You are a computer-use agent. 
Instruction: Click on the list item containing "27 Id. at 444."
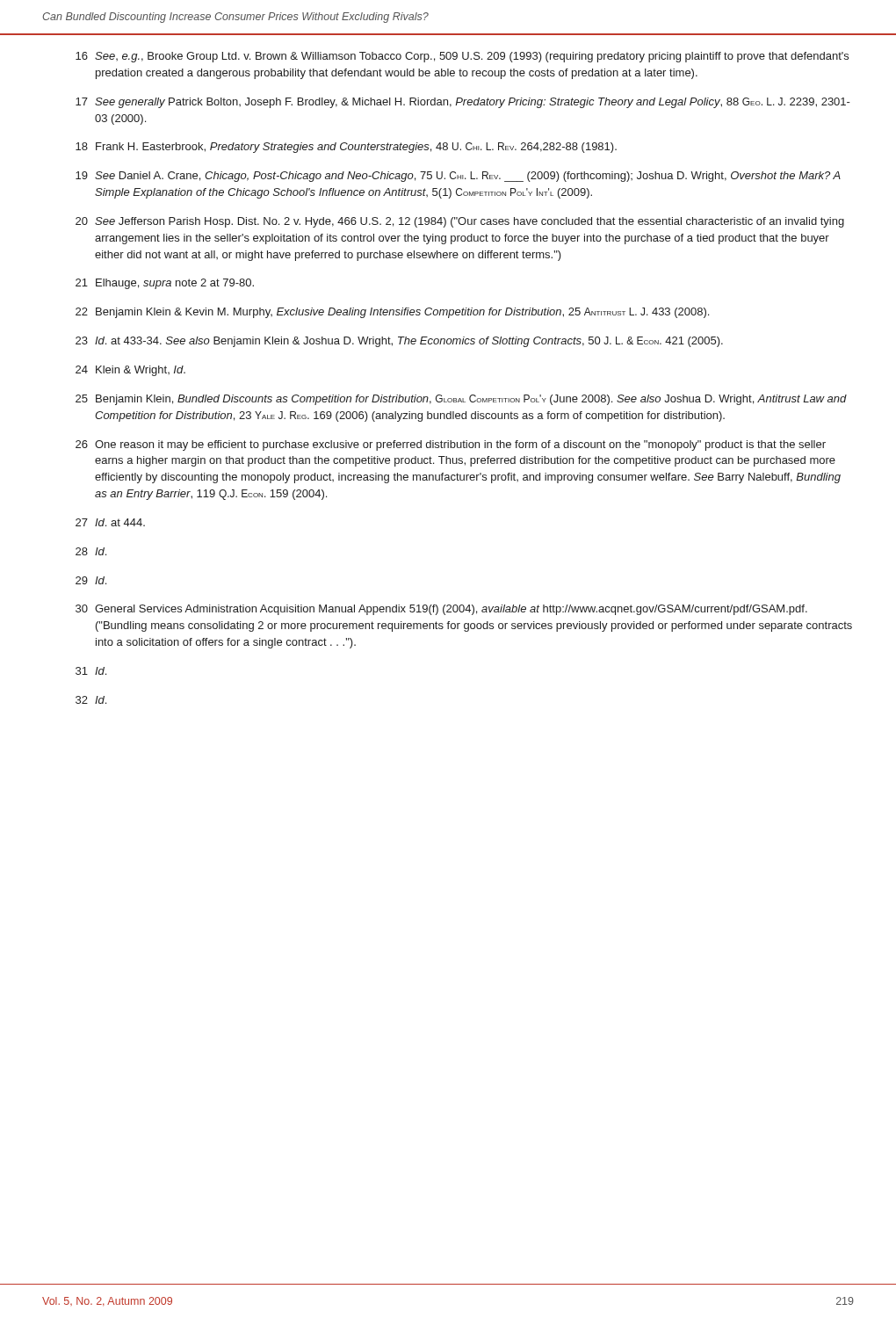110,522
